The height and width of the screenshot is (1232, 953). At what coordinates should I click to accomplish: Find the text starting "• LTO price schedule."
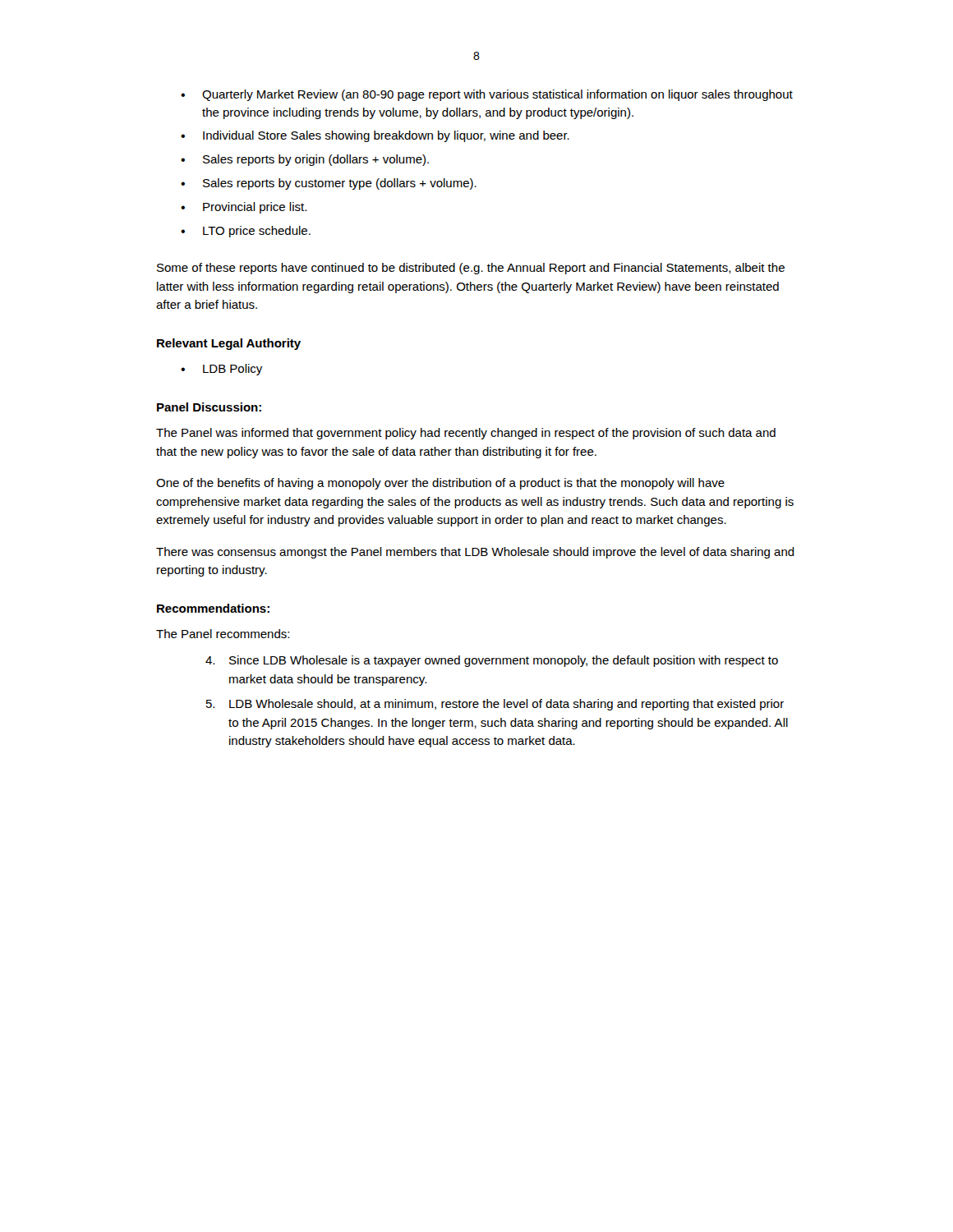click(246, 231)
